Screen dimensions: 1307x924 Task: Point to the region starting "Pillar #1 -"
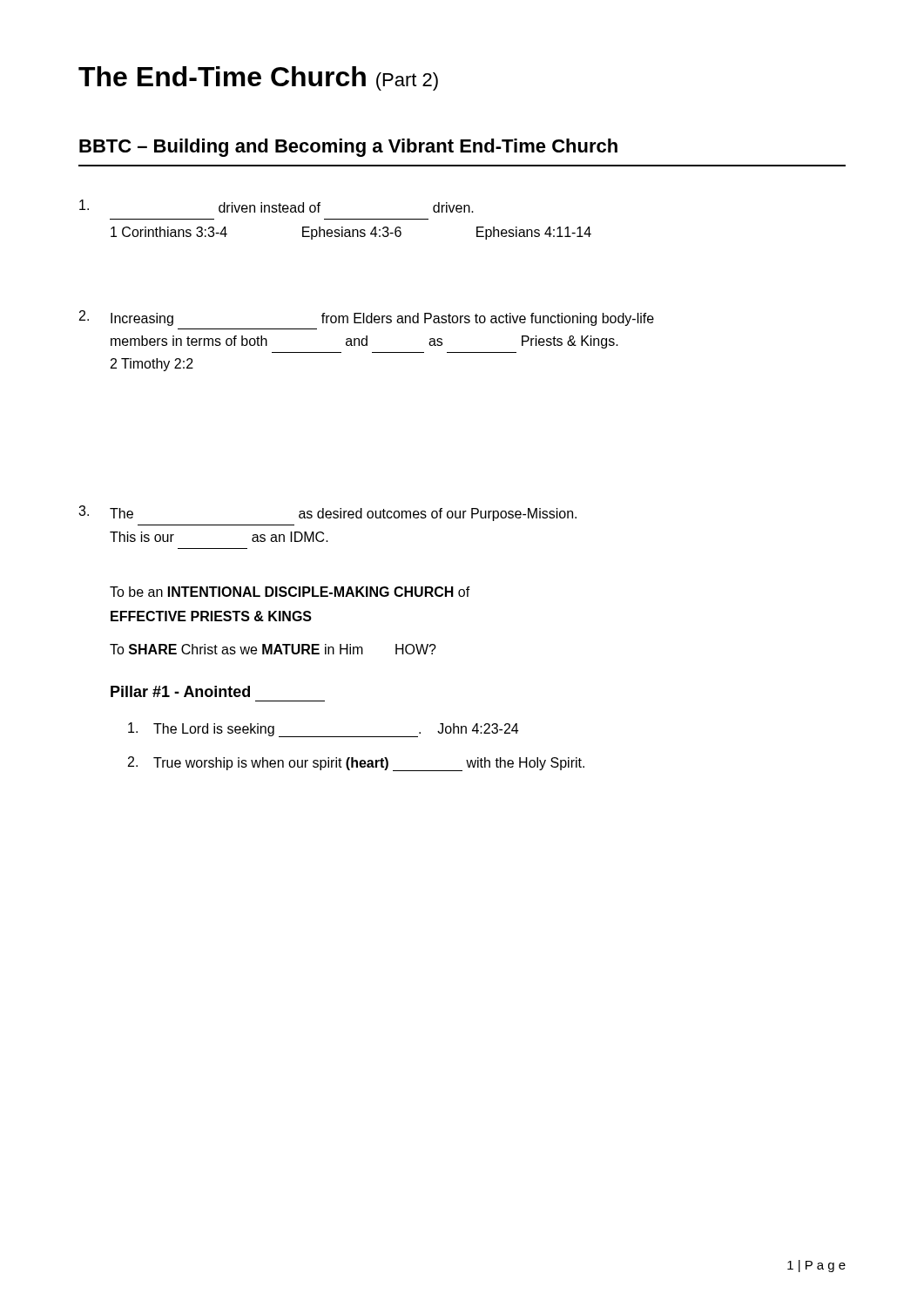pos(217,692)
